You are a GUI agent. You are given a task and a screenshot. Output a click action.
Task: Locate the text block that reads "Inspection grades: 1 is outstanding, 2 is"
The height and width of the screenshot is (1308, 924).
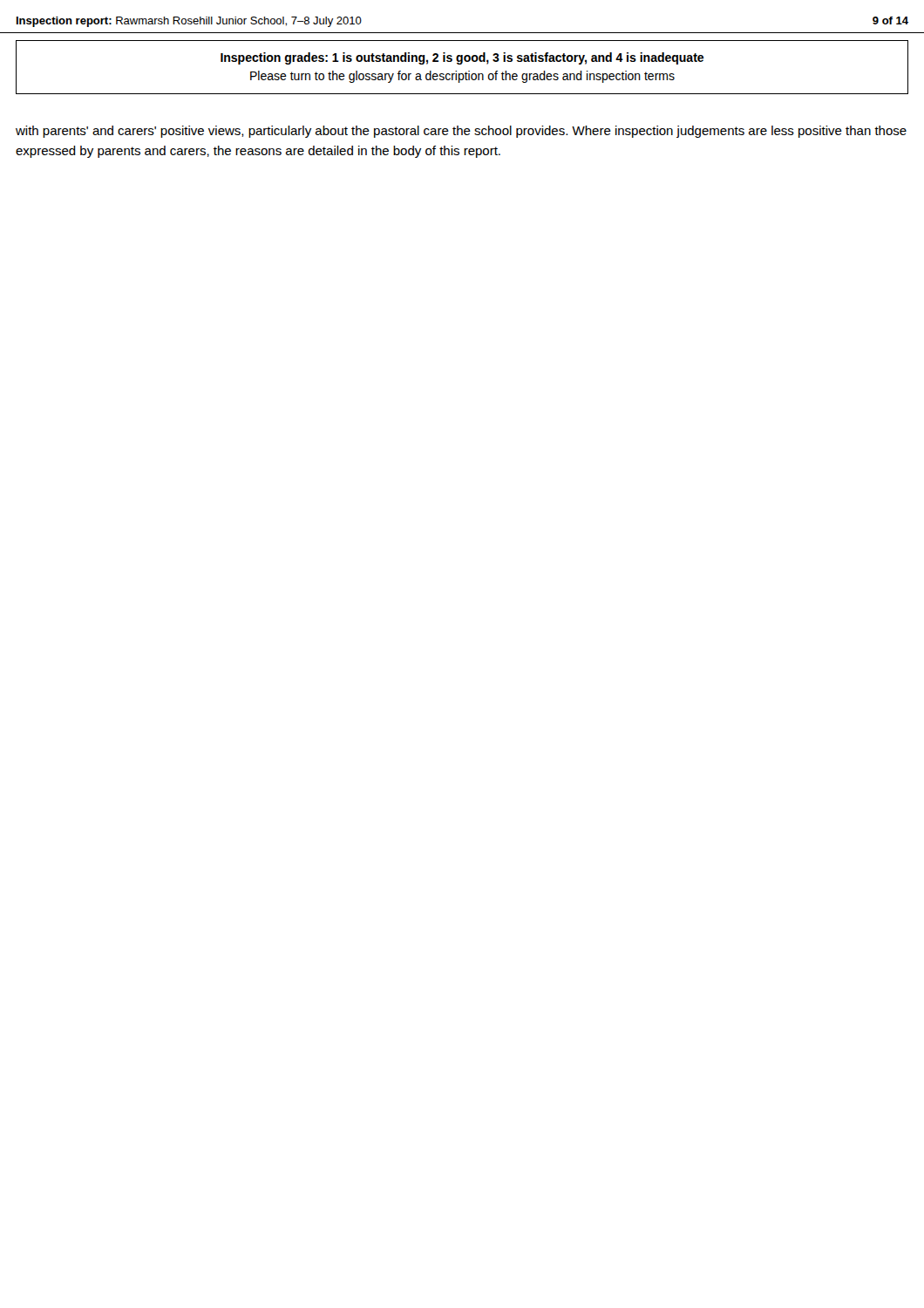tap(462, 67)
